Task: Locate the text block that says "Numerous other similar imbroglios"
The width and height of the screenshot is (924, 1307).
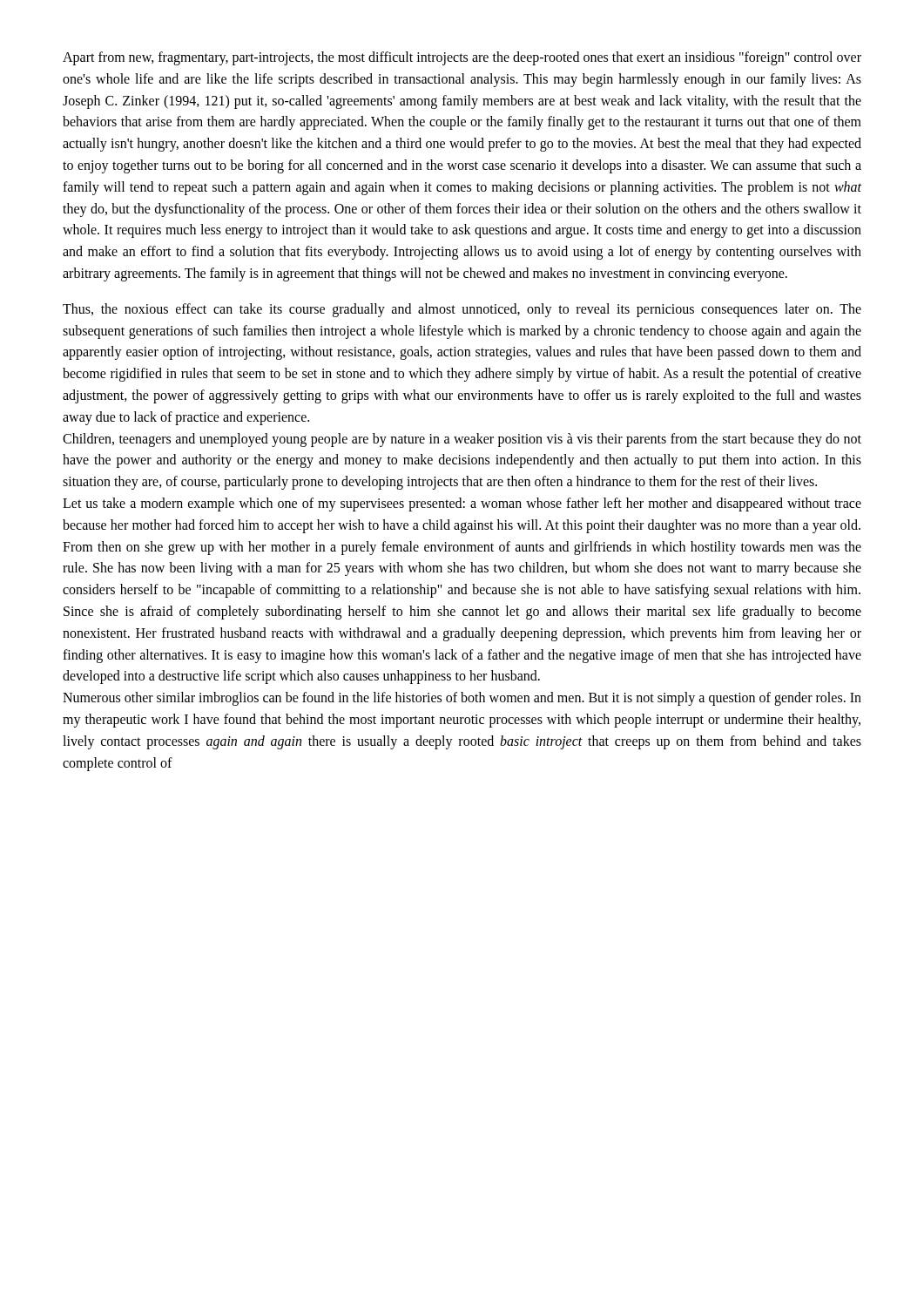Action: click(462, 730)
